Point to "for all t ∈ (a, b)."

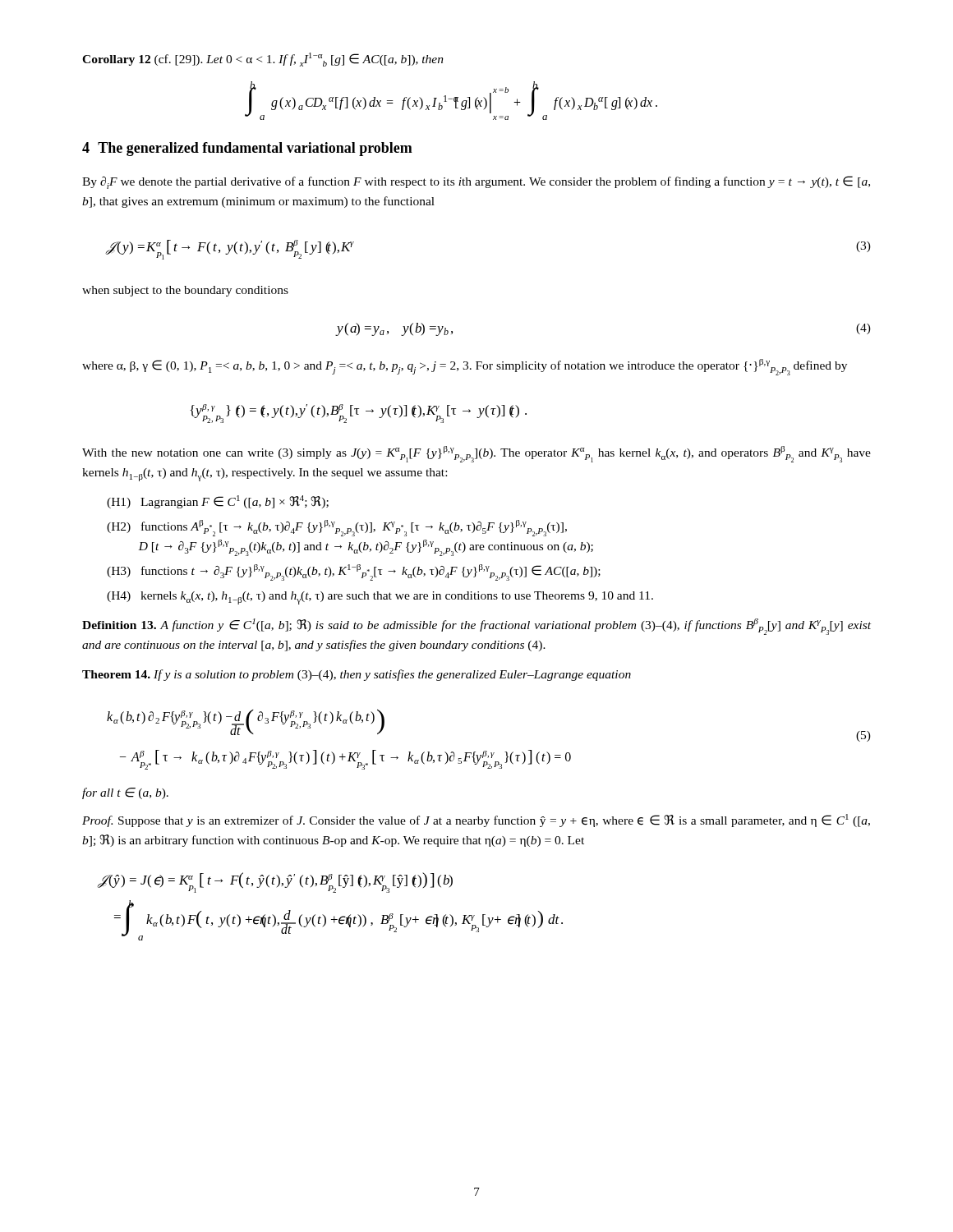tap(126, 792)
